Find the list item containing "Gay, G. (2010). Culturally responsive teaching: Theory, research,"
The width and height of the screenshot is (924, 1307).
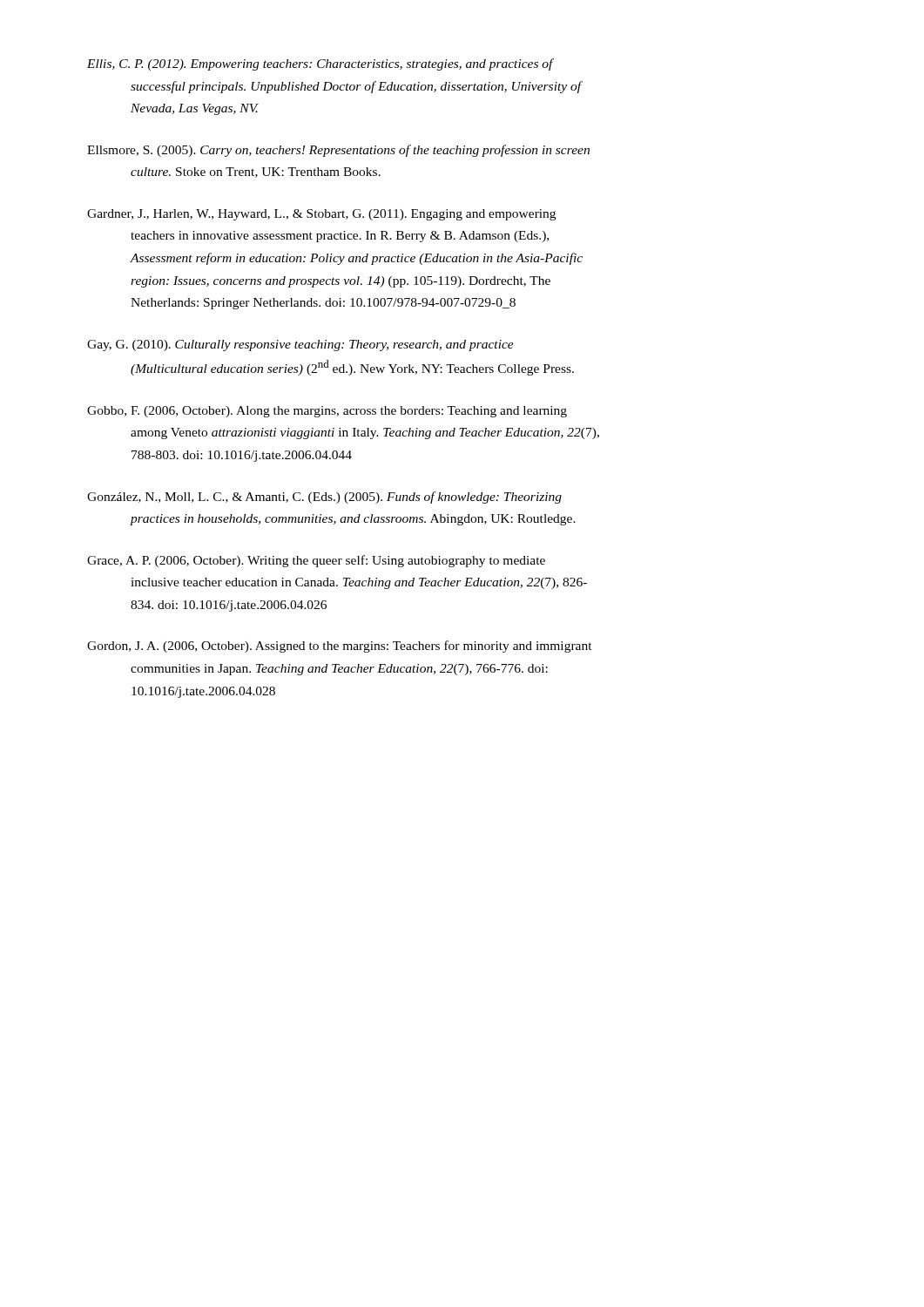tap(466, 356)
